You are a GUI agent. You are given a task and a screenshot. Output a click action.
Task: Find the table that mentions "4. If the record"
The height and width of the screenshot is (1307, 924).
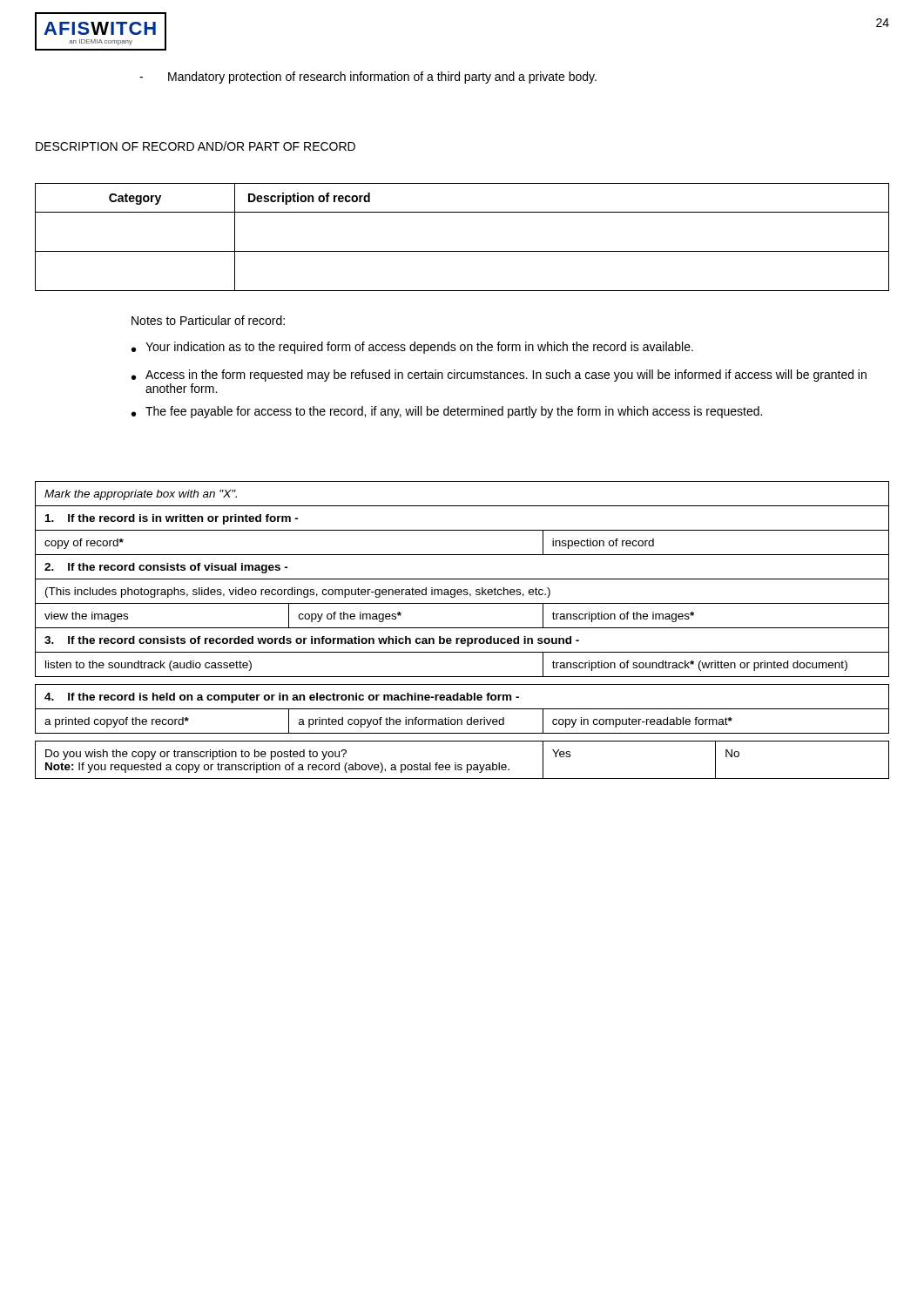[x=462, y=630]
